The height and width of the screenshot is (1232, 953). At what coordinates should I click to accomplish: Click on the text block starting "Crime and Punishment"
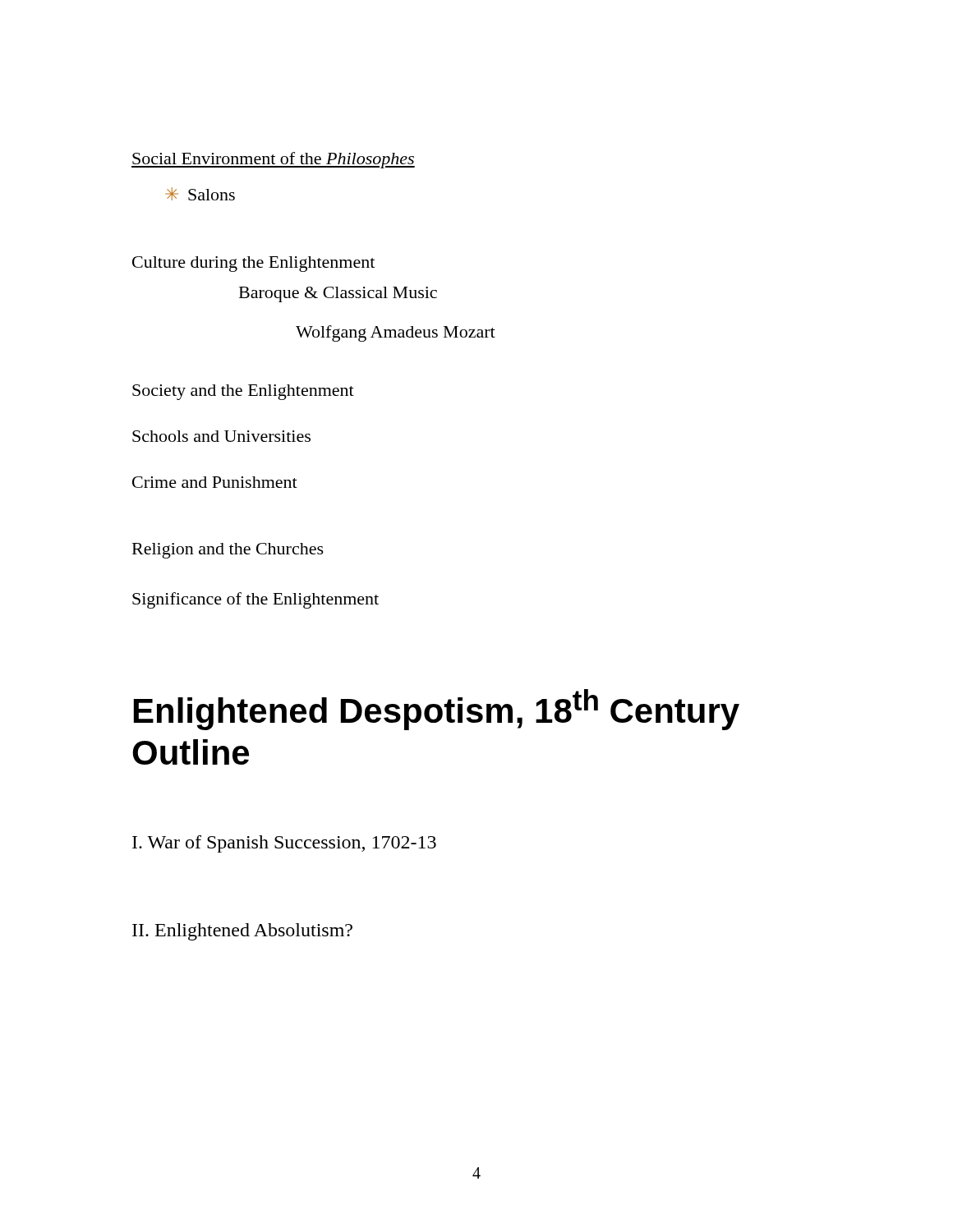coord(214,482)
